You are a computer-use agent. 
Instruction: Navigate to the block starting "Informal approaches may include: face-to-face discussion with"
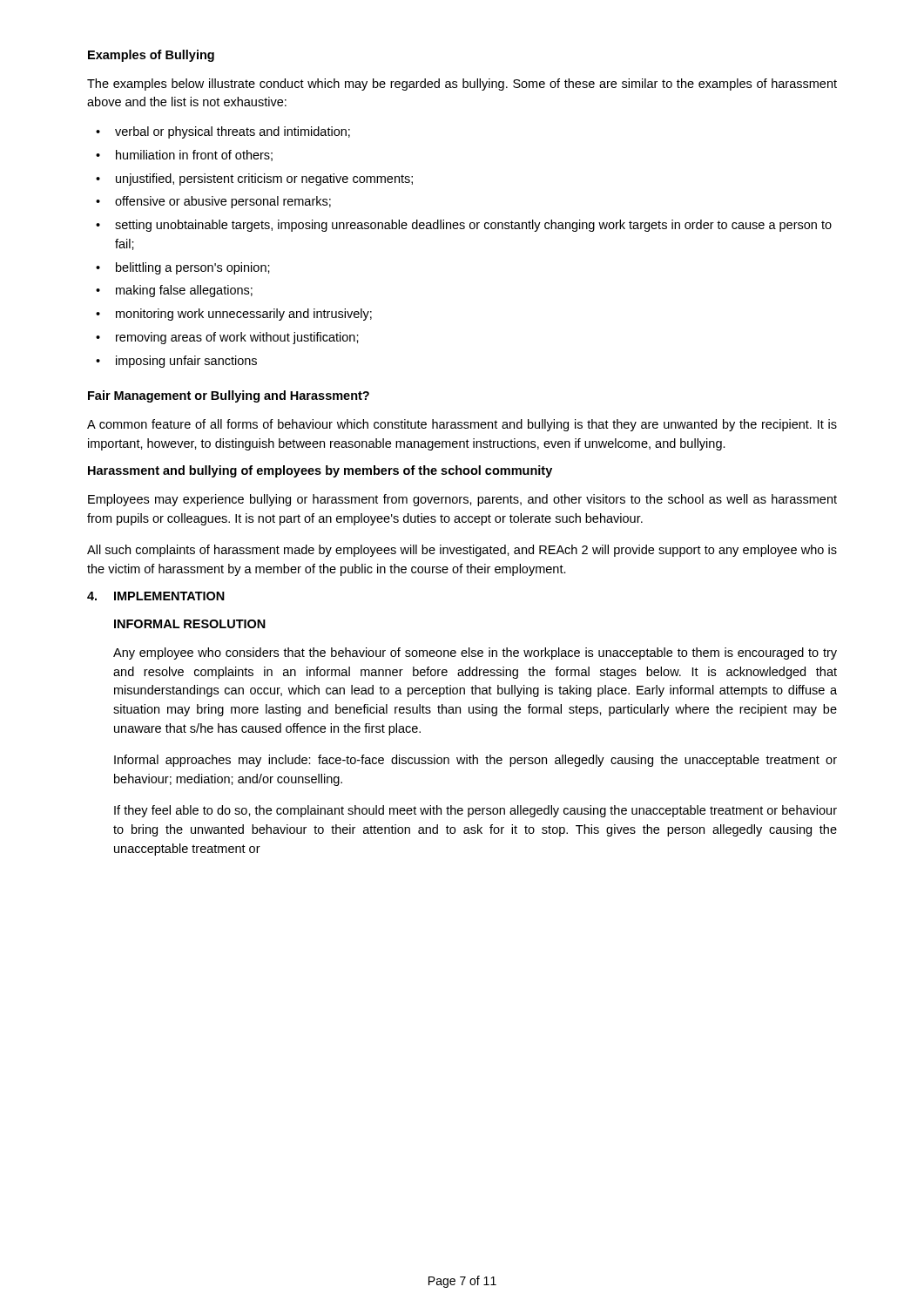(x=475, y=770)
